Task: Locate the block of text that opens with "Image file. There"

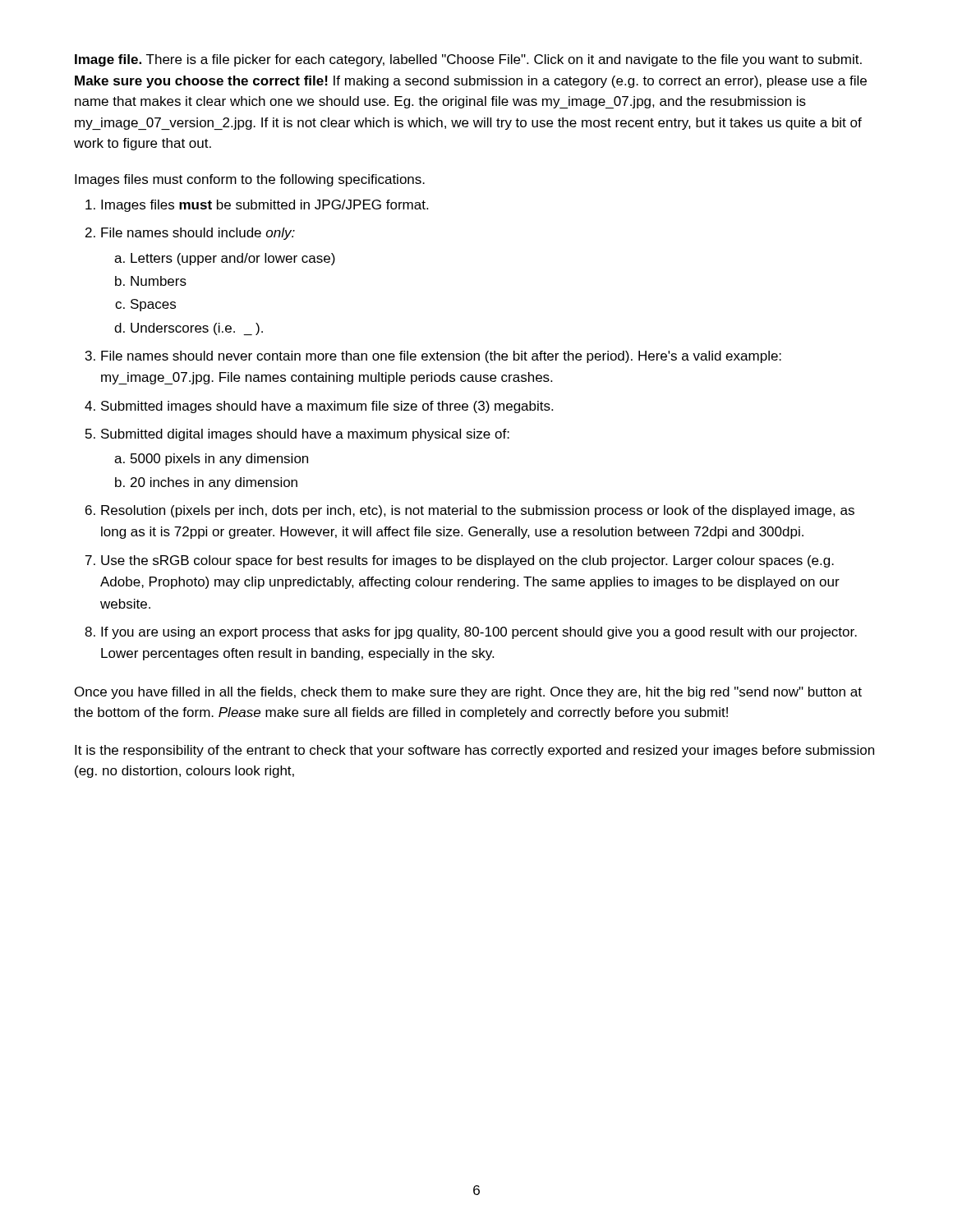Action: 471,101
